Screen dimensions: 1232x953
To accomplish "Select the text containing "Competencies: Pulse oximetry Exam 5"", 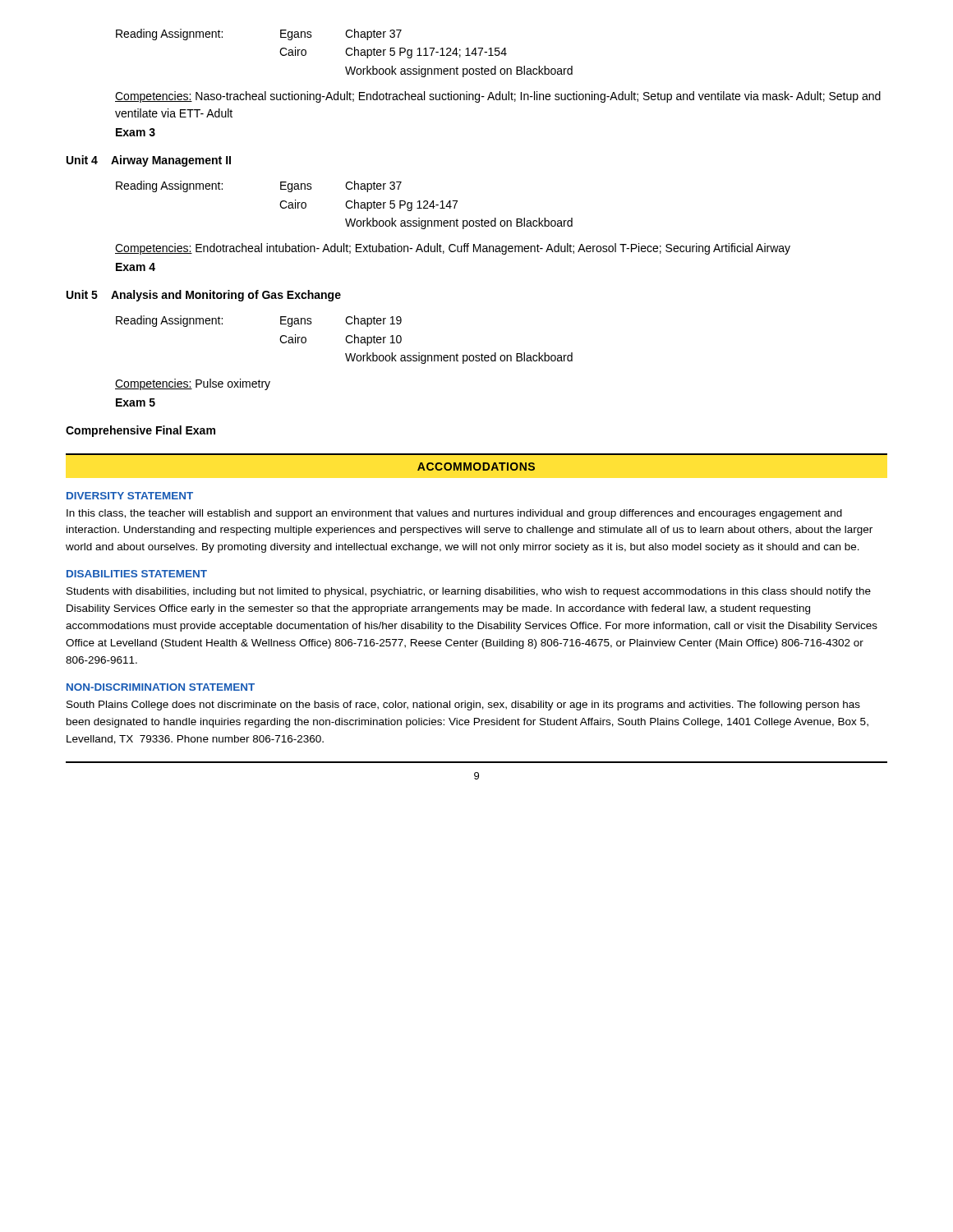I will 193,384.
